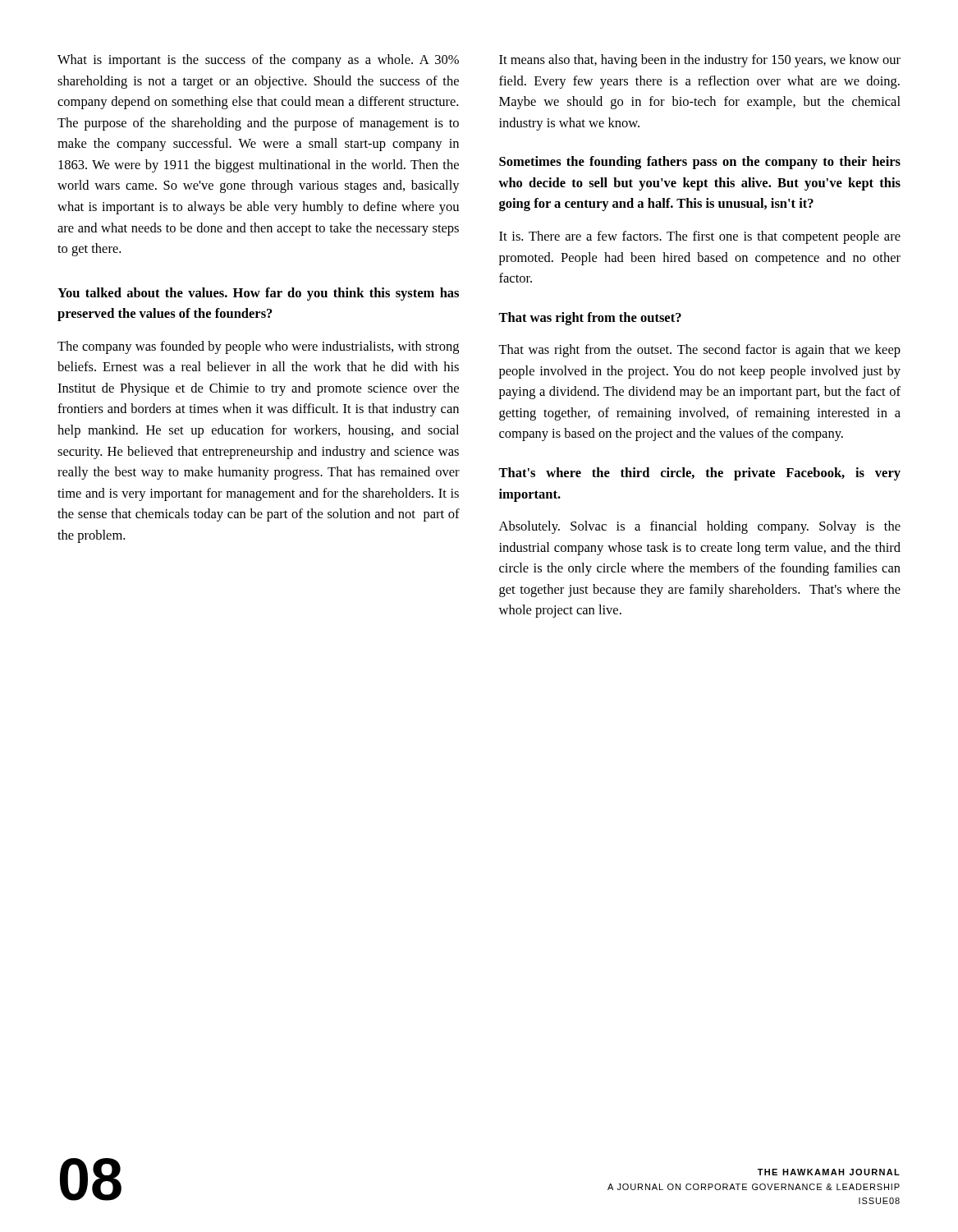This screenshot has width=958, height=1232.
Task: Find the text starting "It is. There"
Action: click(700, 257)
